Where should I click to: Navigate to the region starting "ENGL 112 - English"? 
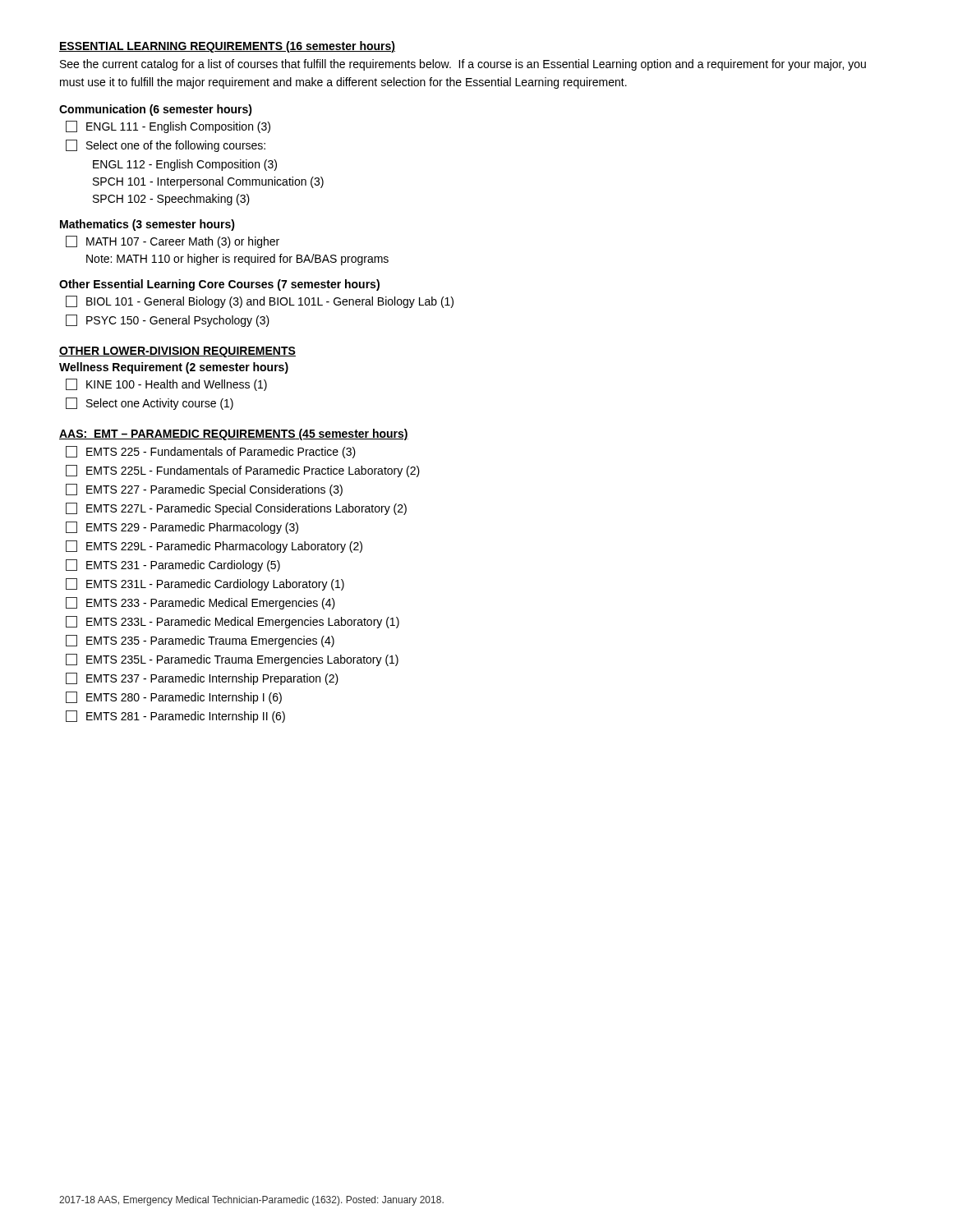[x=185, y=165]
